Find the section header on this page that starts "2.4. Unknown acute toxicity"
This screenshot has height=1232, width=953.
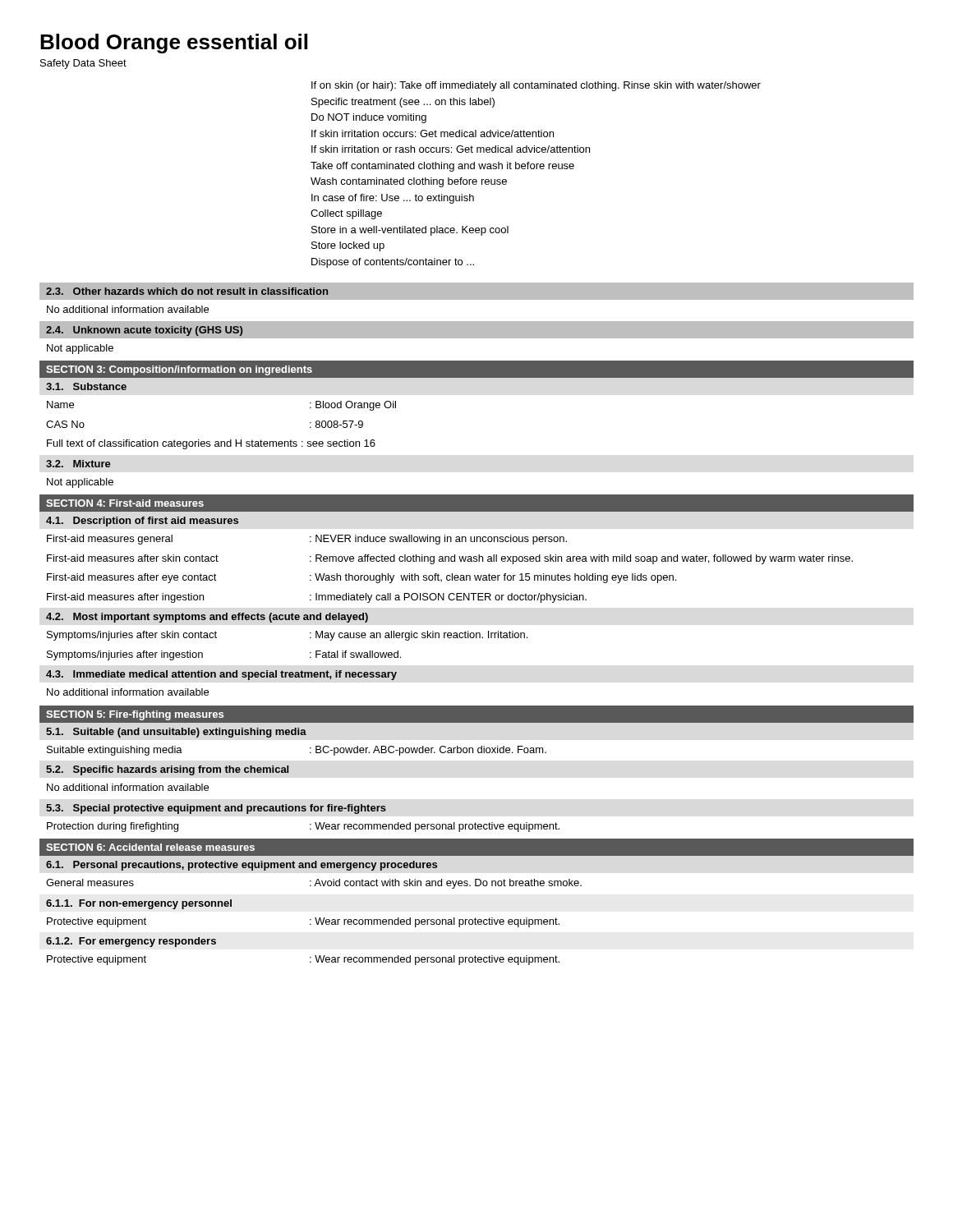tap(145, 329)
